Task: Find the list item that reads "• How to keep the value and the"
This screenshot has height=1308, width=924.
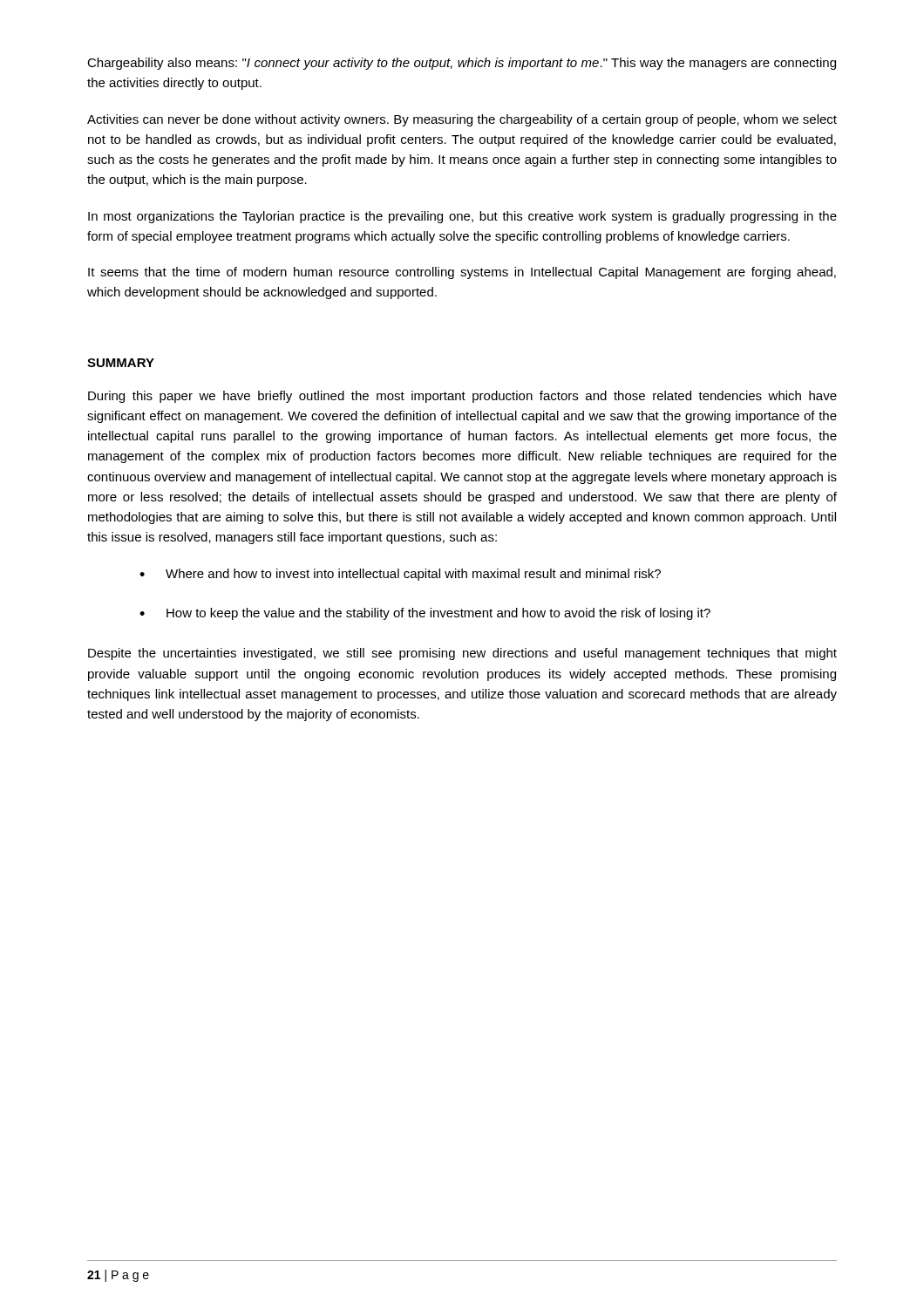Action: pyautogui.click(x=488, y=615)
